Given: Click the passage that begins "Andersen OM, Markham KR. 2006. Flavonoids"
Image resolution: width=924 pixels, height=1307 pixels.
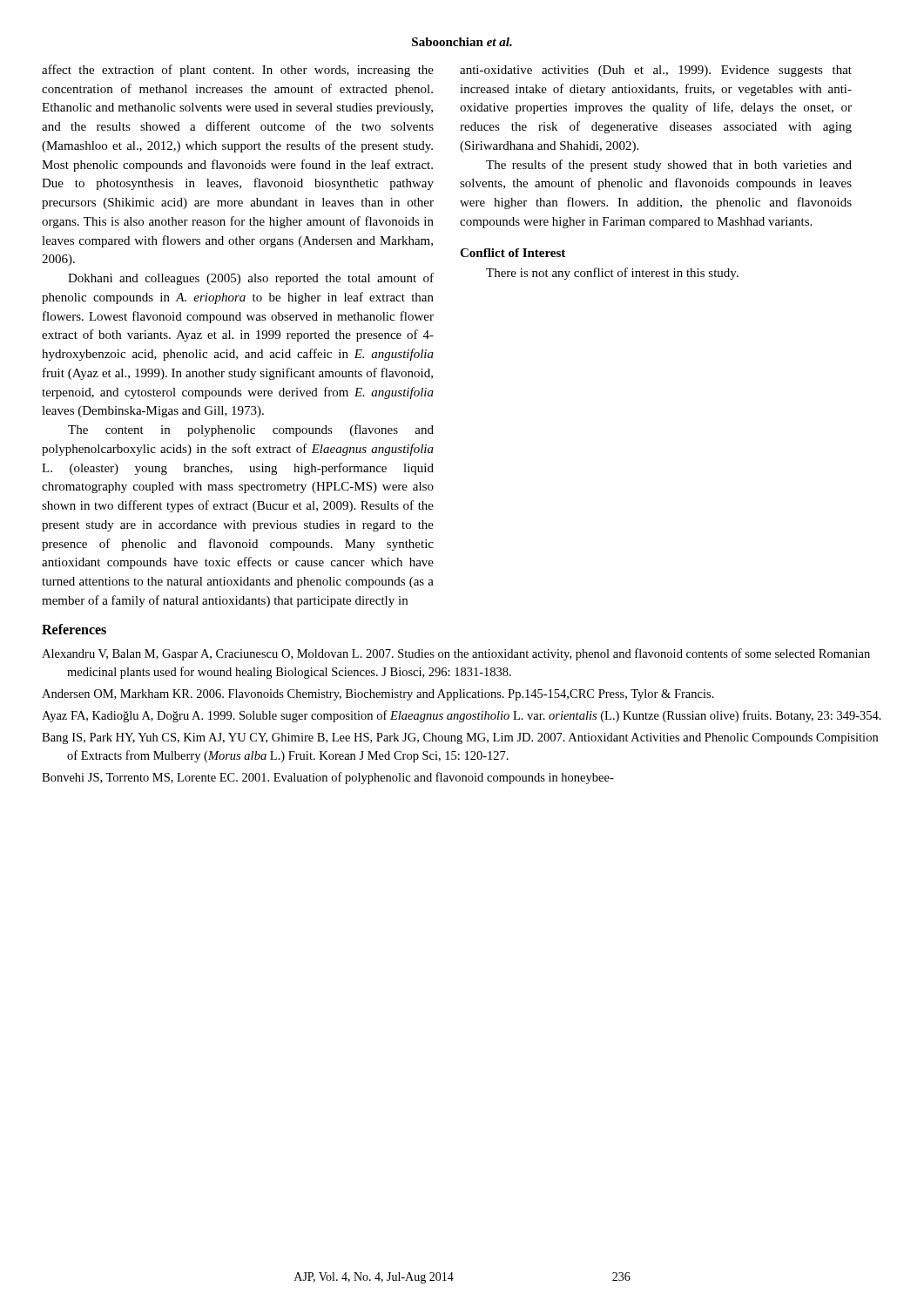Looking at the screenshot, I should [378, 693].
